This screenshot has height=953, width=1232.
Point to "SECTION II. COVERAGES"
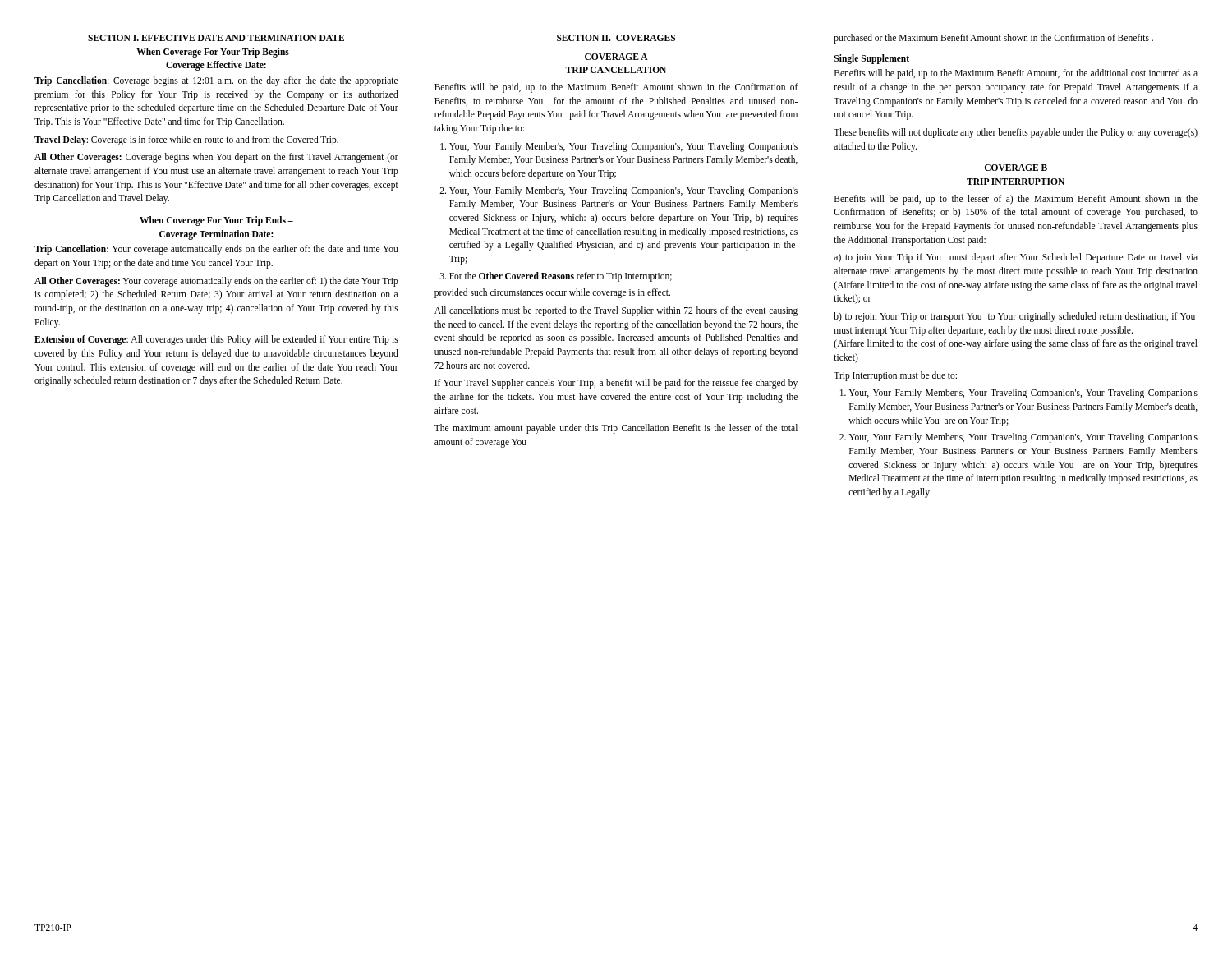point(616,38)
